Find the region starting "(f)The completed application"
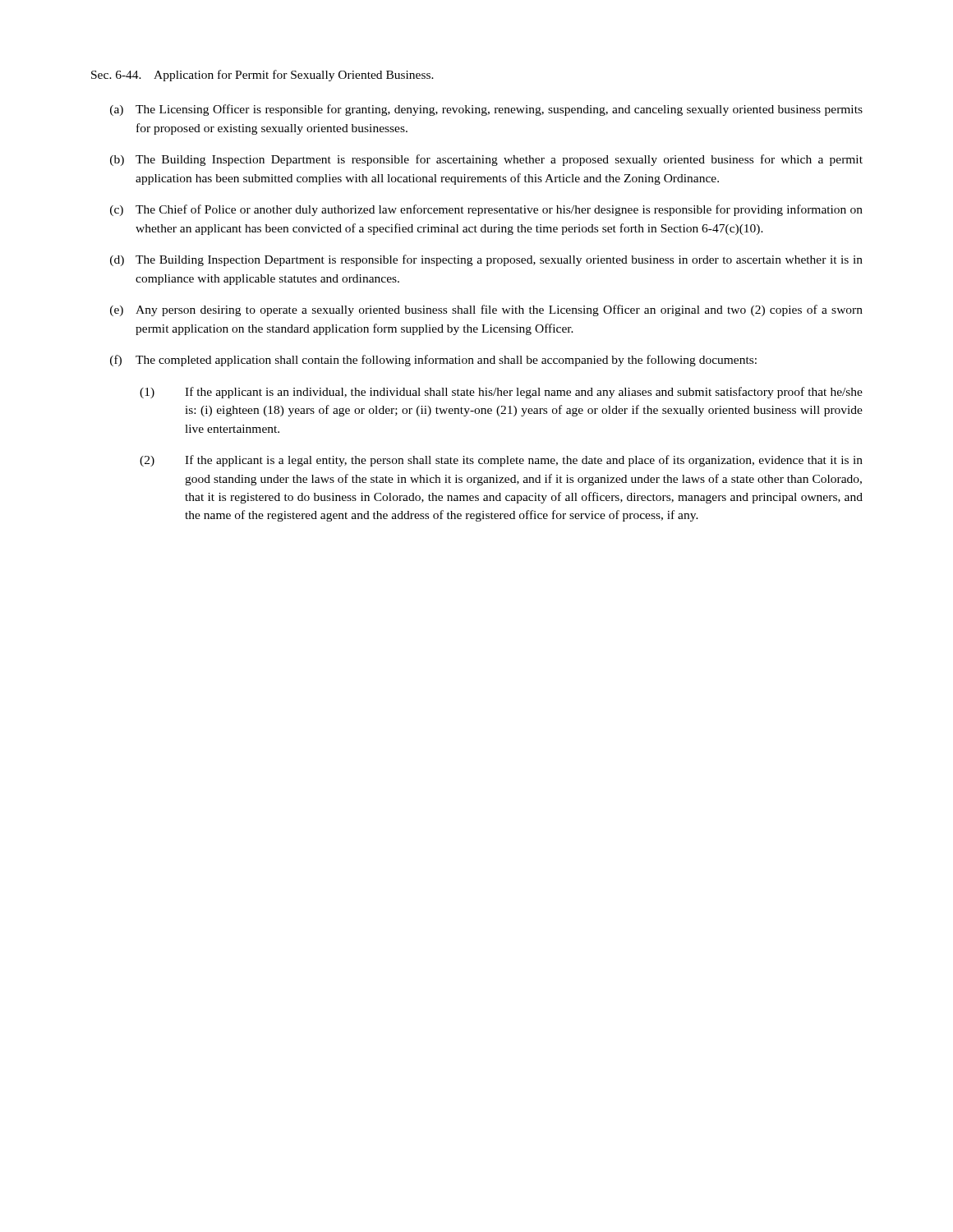 pos(476,360)
